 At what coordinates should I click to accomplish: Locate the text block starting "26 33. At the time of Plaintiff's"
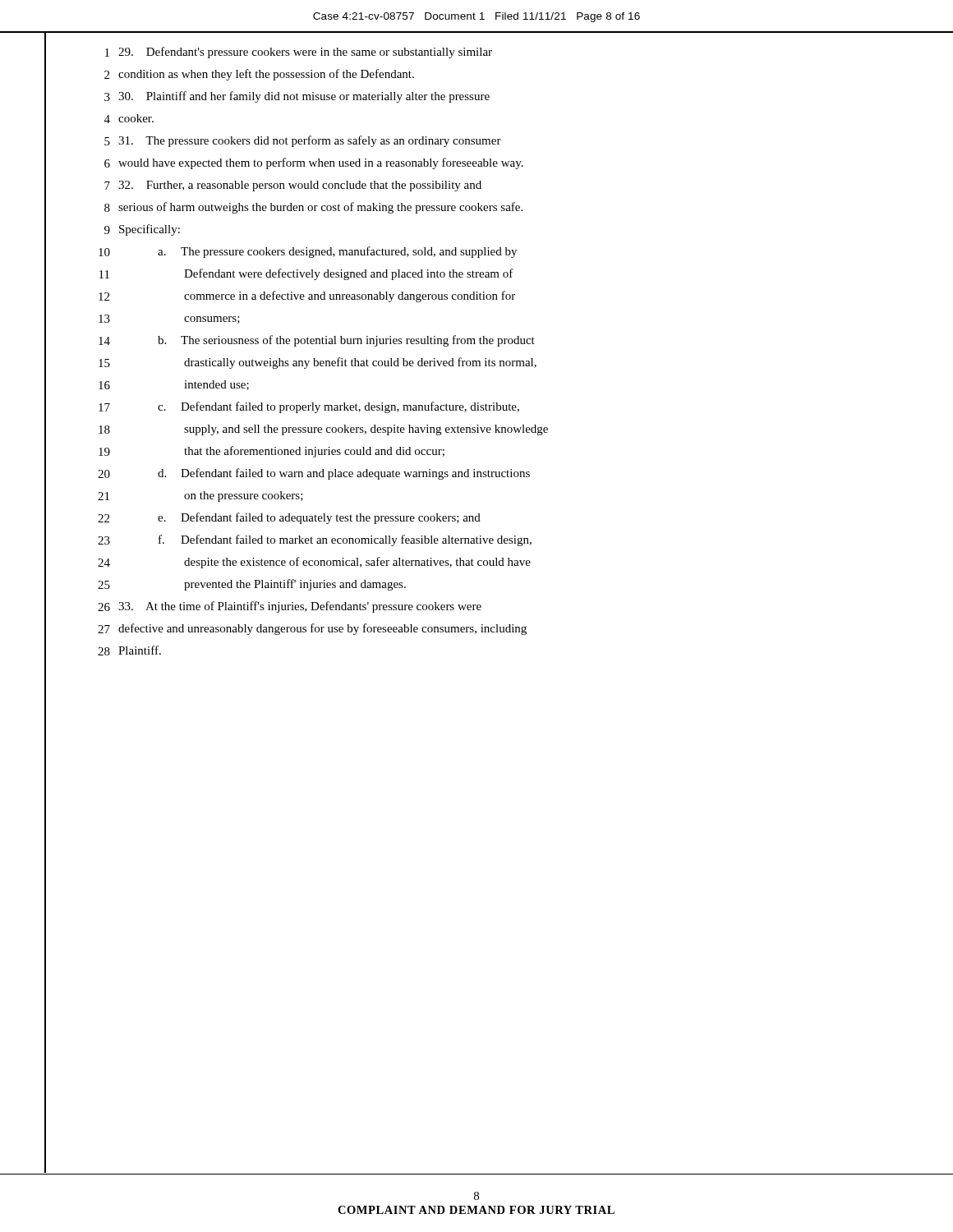(x=491, y=630)
